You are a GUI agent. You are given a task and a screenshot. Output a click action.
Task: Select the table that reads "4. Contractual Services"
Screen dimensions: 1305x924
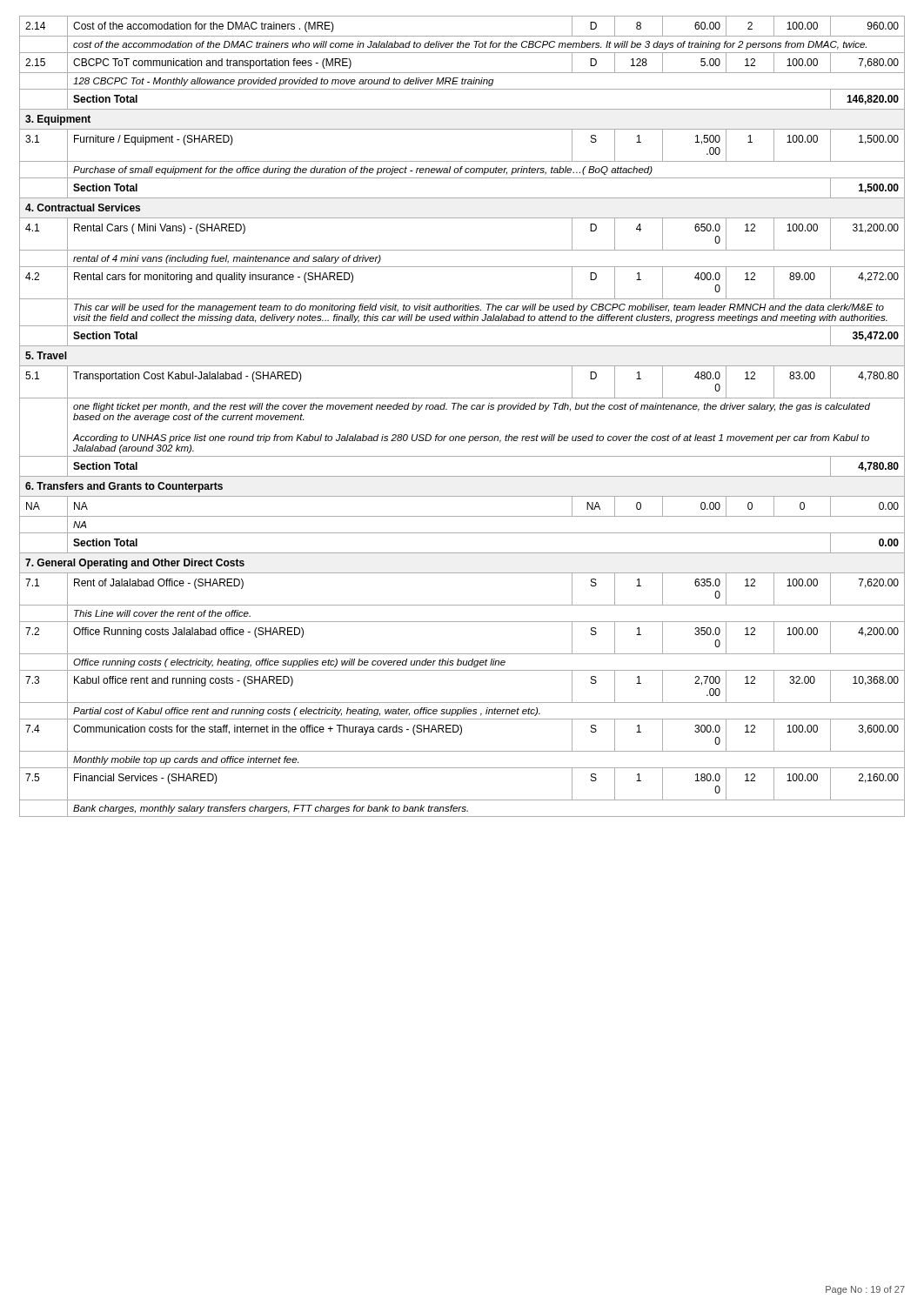pyautogui.click(x=462, y=416)
